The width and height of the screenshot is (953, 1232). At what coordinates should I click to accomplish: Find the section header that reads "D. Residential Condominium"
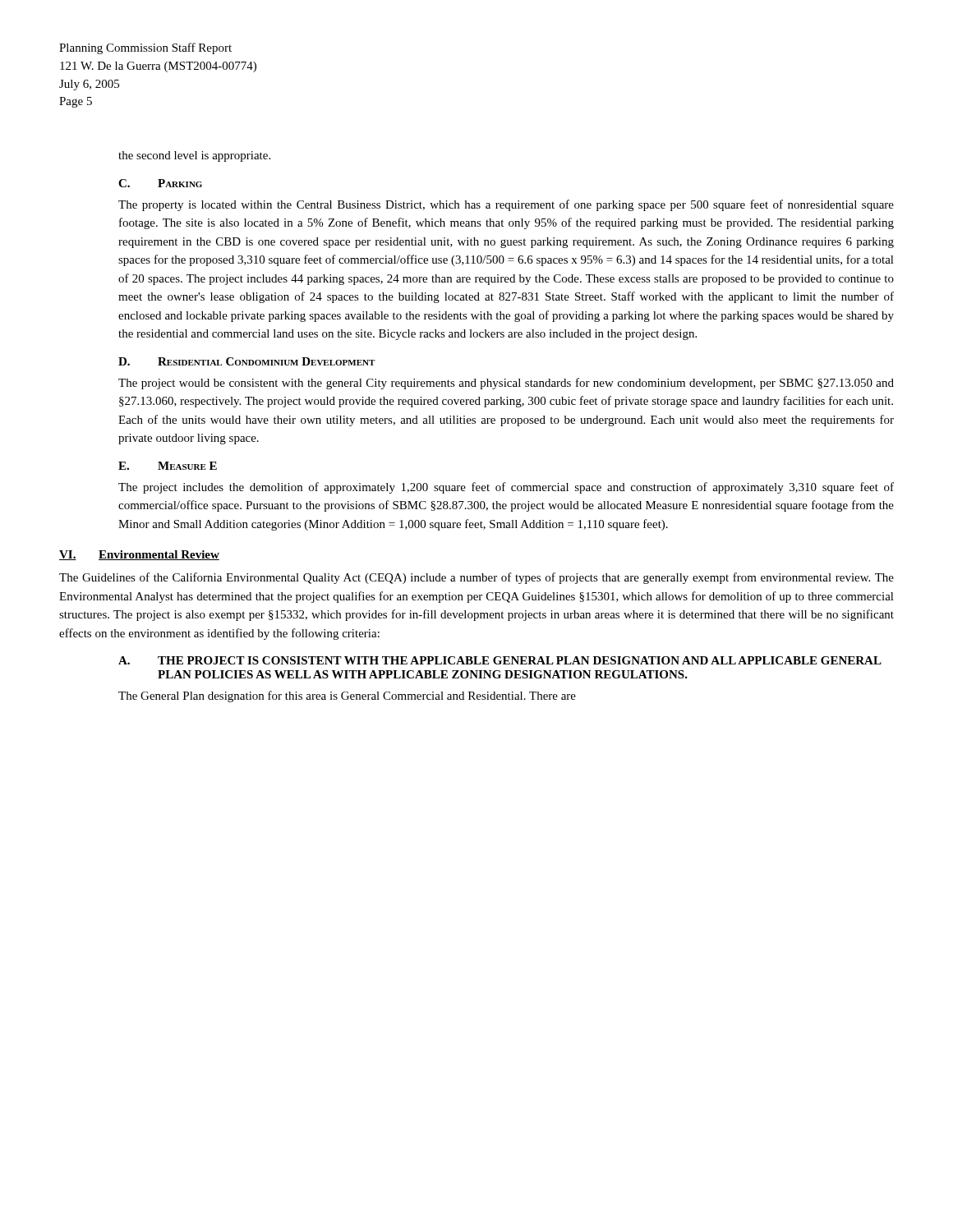click(x=247, y=361)
